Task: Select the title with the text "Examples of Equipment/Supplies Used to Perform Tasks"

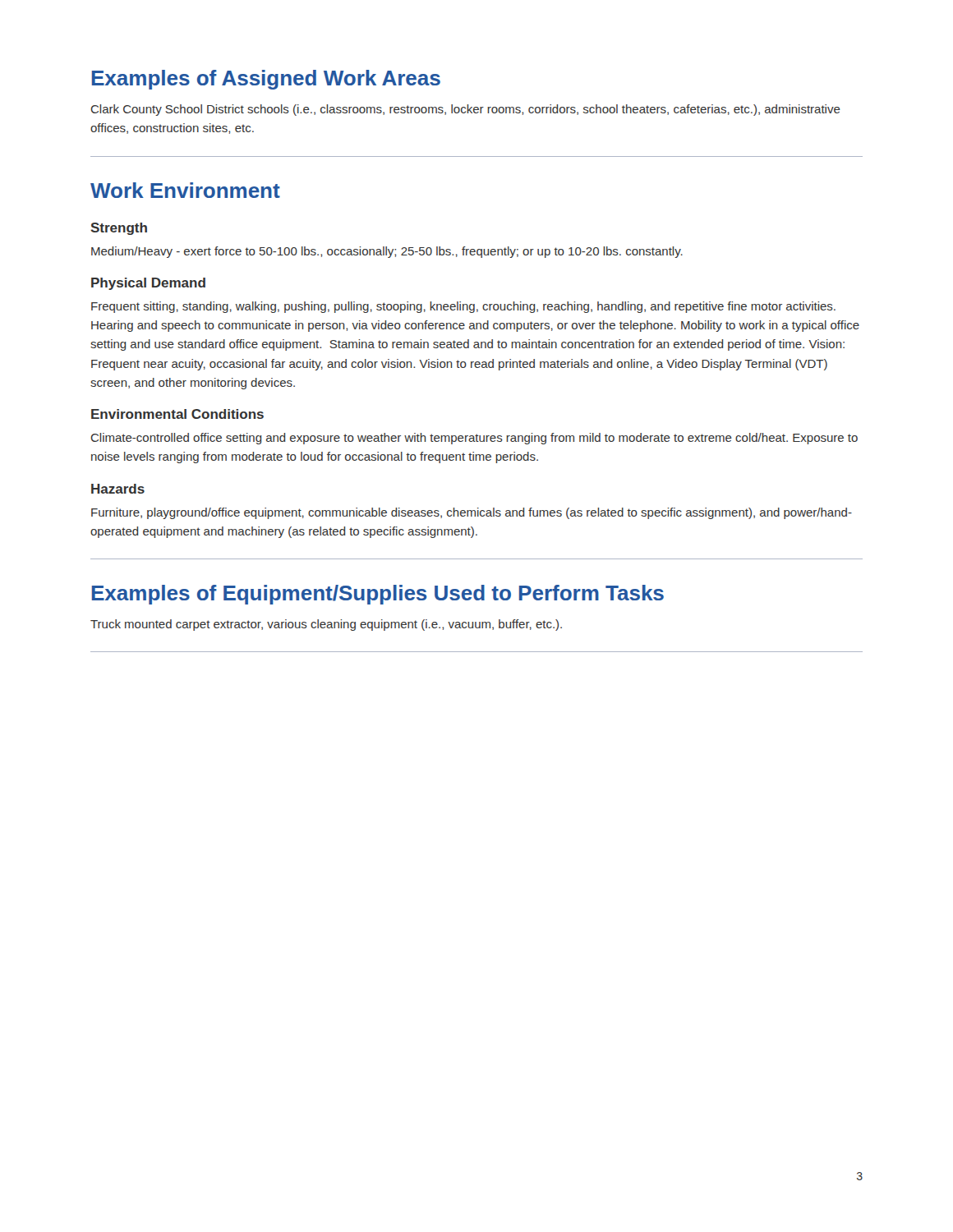Action: click(377, 593)
